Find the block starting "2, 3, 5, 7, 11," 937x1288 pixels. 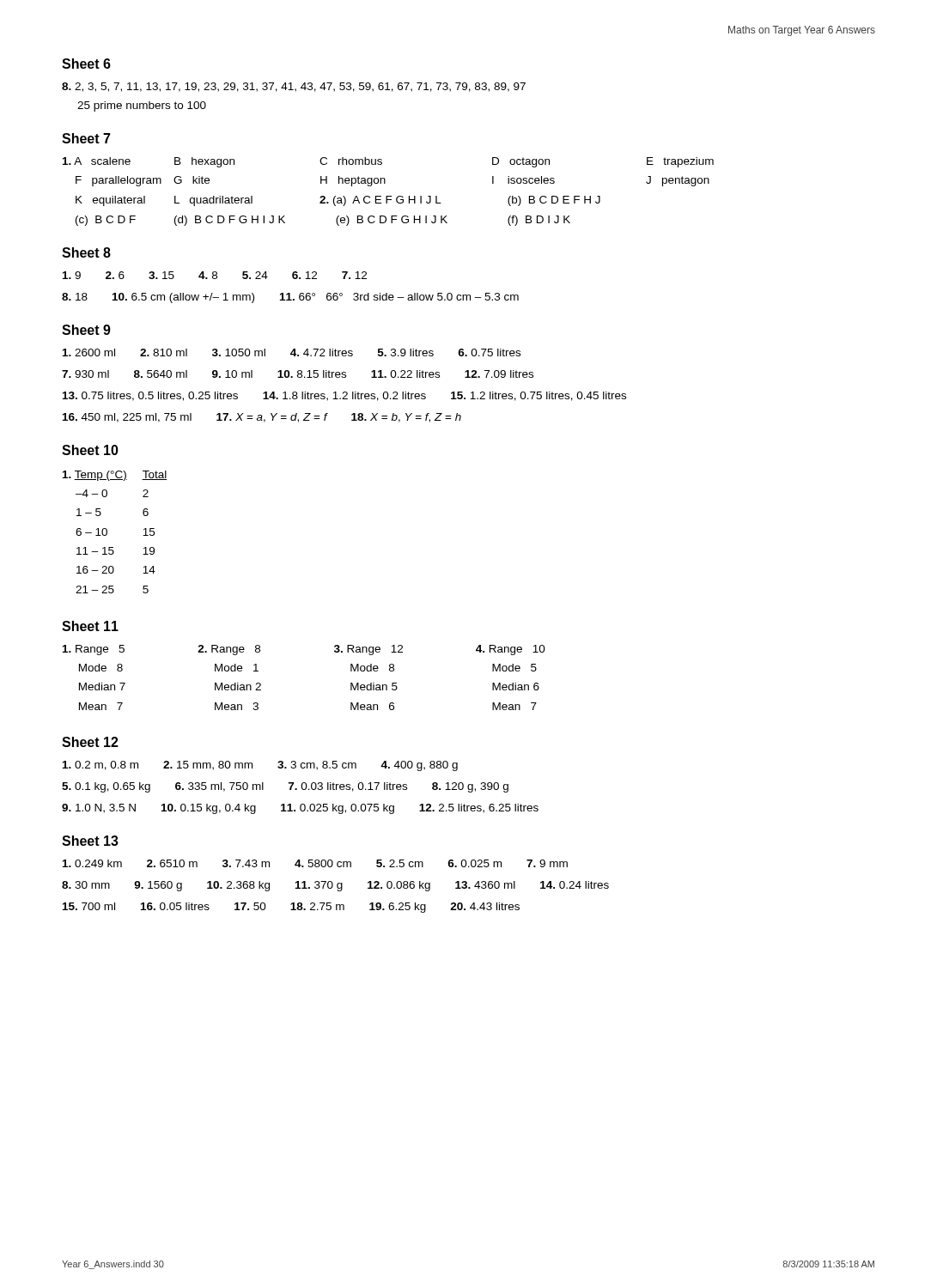tap(294, 96)
